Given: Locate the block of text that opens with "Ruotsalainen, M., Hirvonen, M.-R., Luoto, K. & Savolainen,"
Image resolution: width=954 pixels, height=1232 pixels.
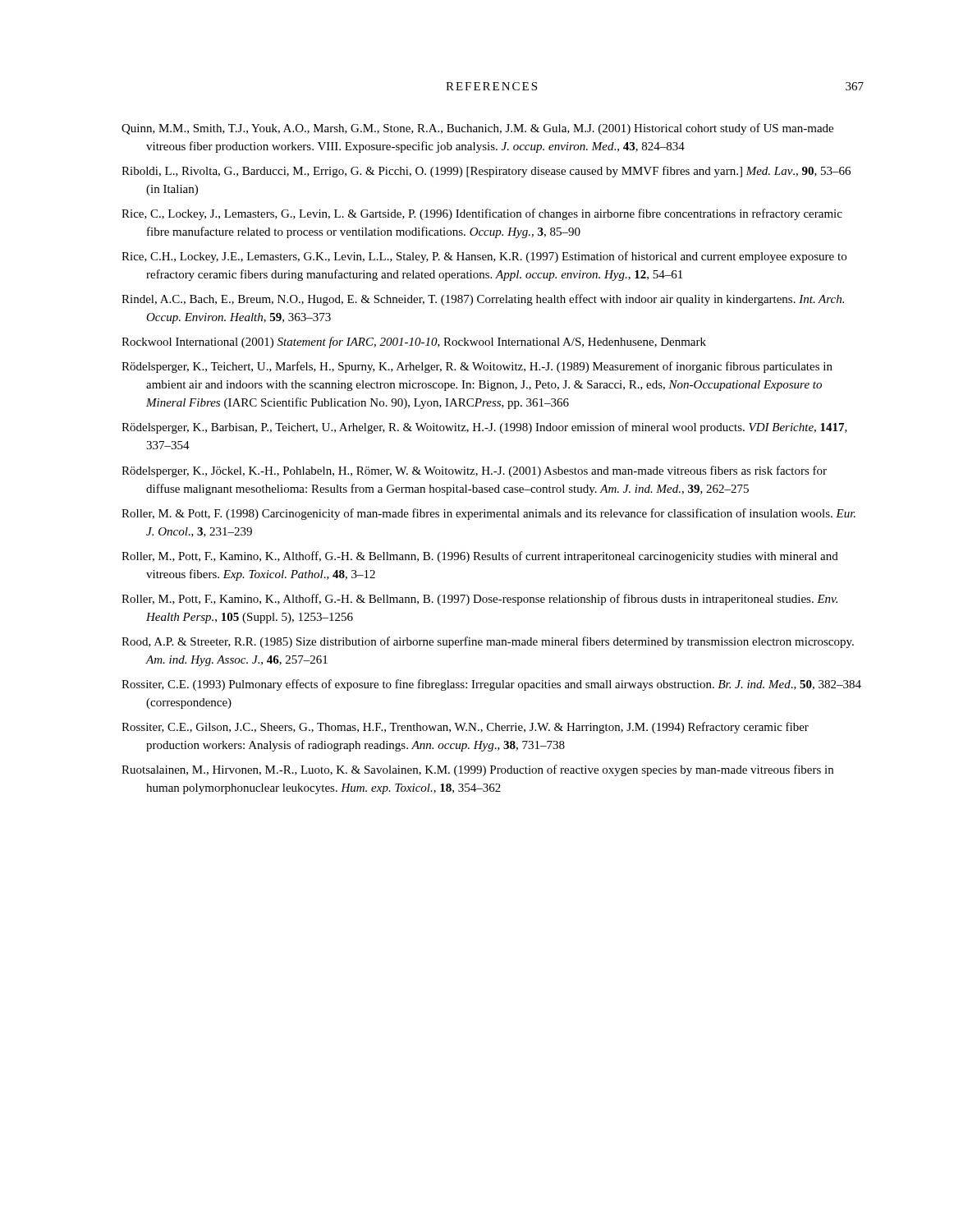Looking at the screenshot, I should pyautogui.click(x=478, y=779).
